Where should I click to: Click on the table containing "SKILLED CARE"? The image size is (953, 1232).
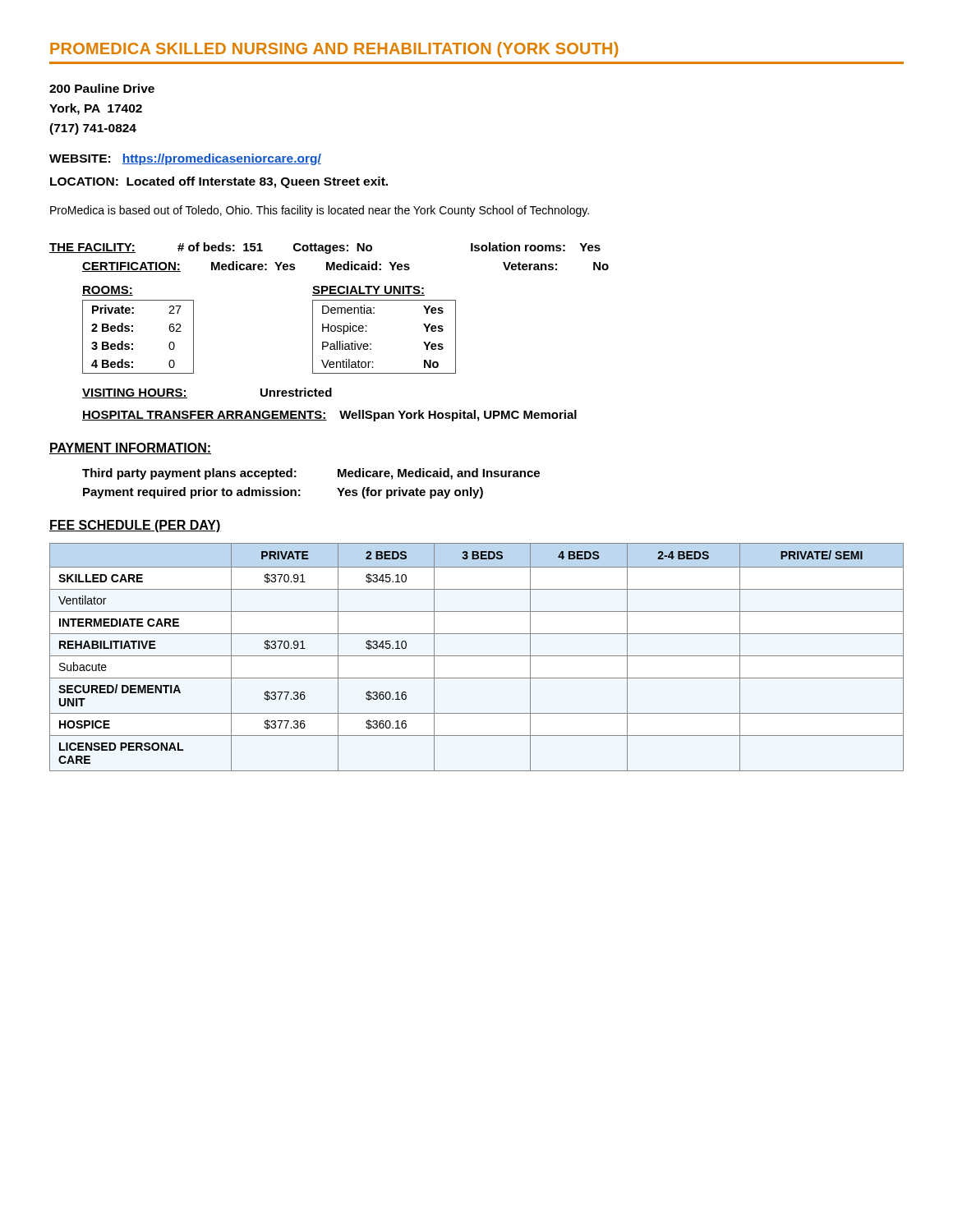[x=476, y=645]
